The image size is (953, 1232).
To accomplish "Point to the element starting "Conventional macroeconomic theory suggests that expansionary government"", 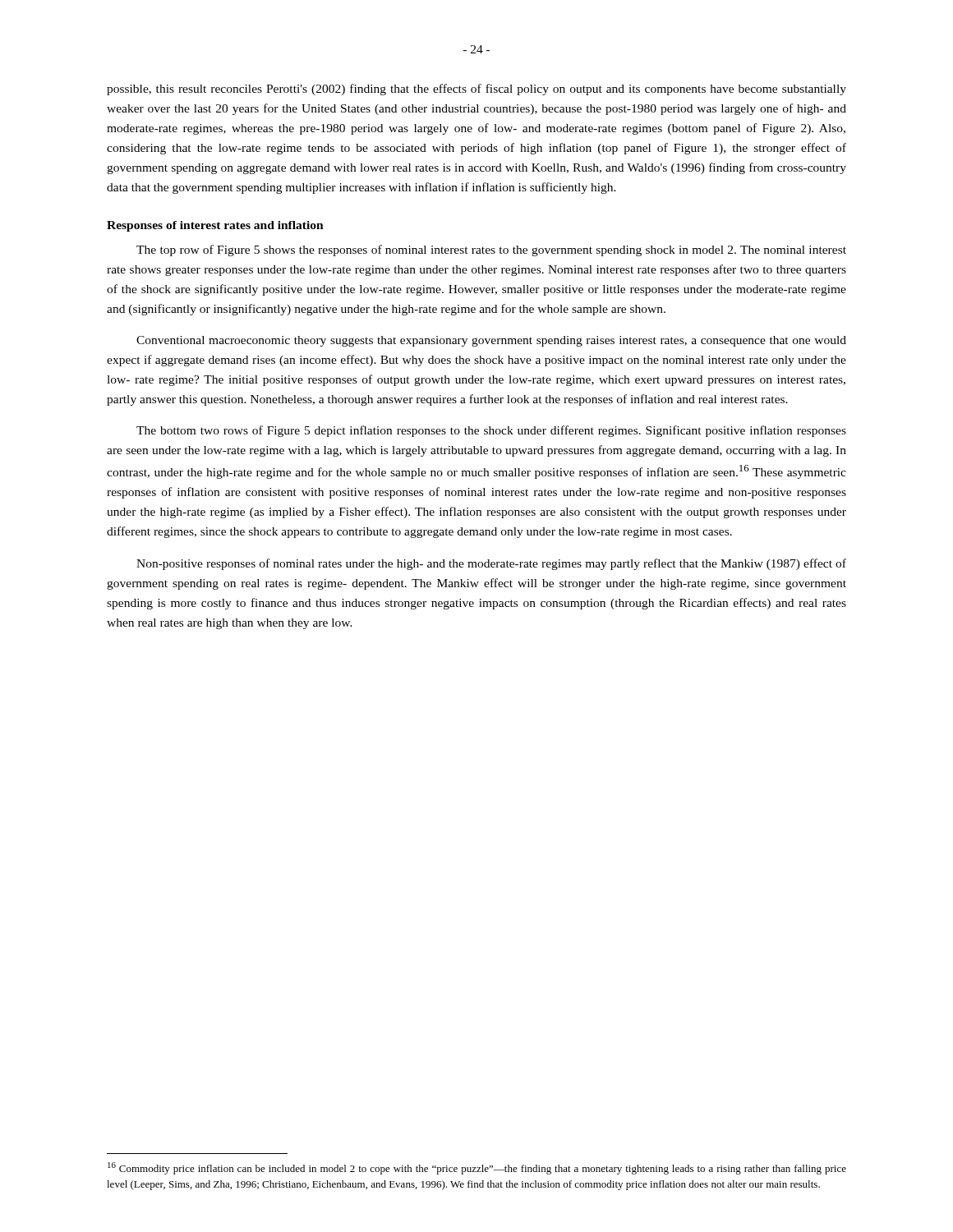I will pos(476,369).
